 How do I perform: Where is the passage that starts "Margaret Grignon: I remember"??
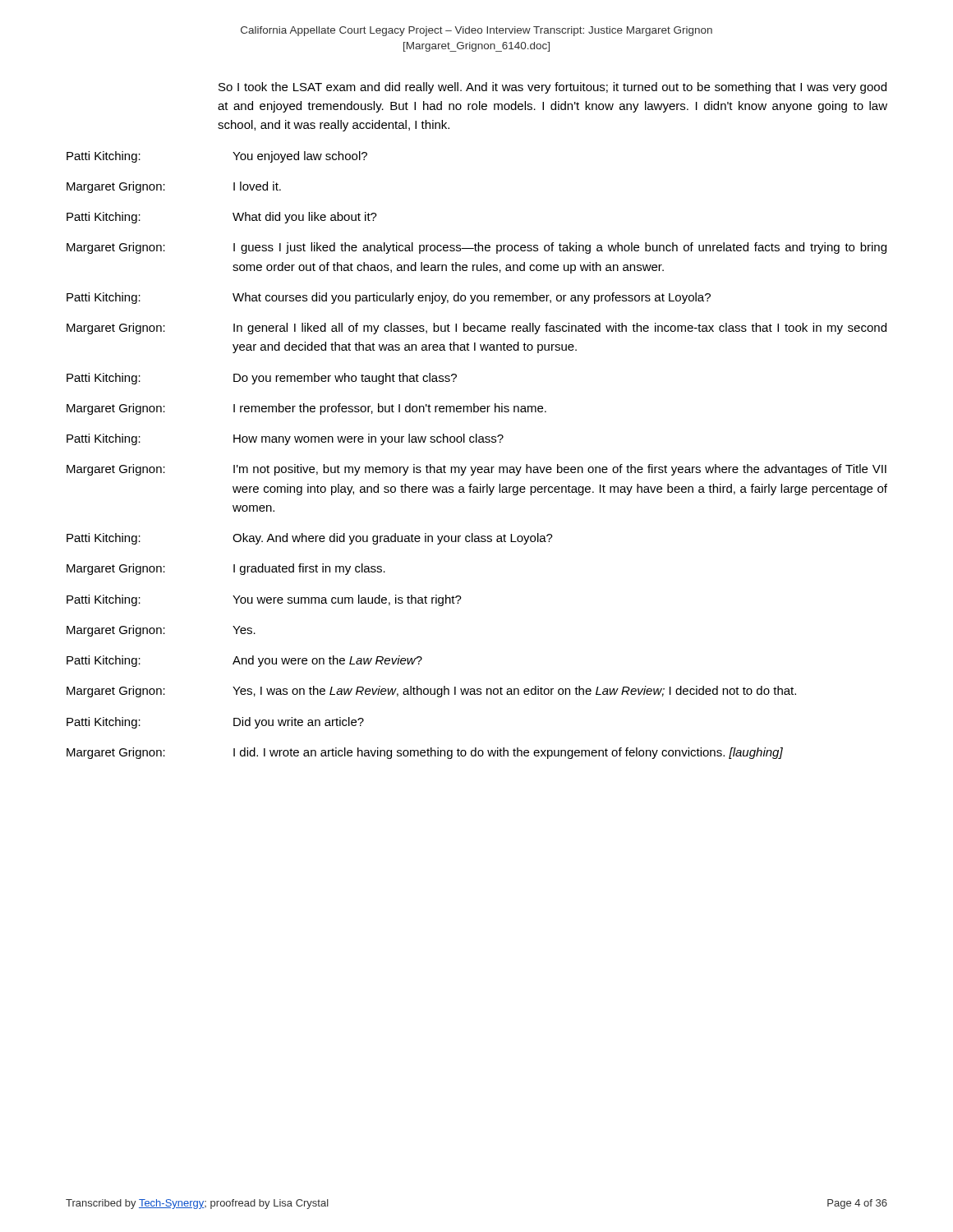(x=476, y=408)
